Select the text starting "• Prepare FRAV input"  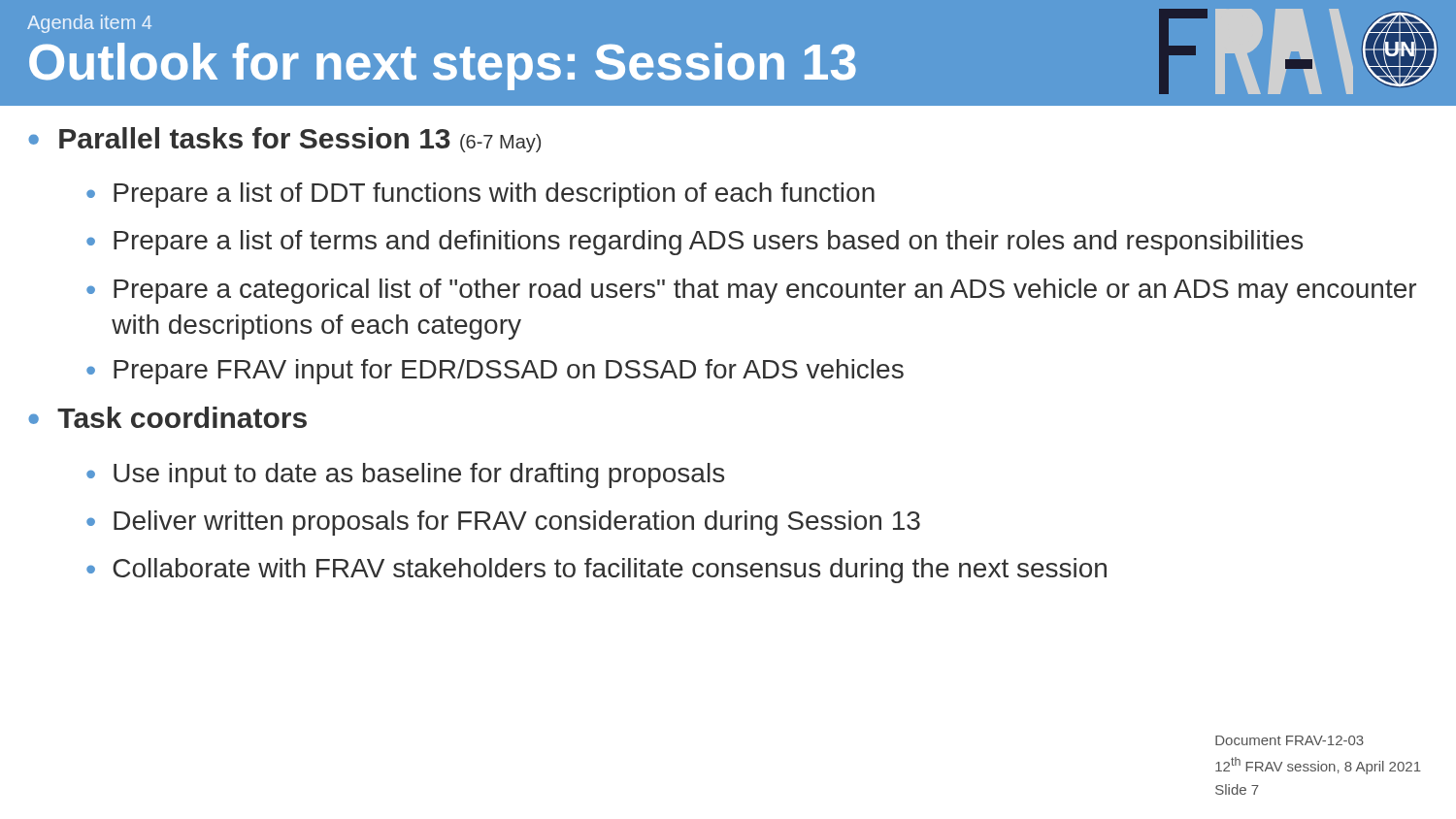point(757,371)
